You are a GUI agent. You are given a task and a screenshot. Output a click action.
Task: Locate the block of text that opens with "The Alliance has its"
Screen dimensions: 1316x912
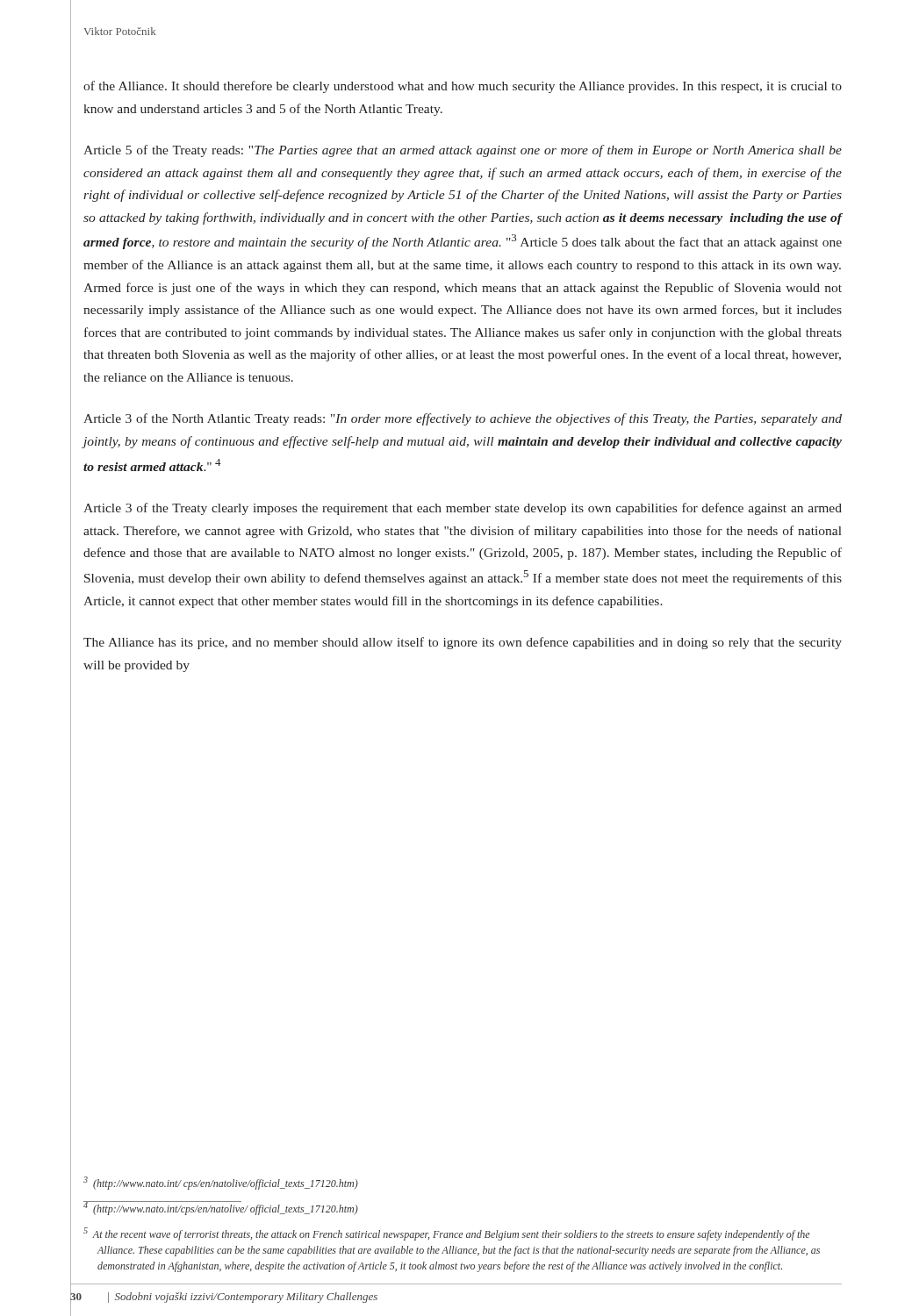click(x=463, y=653)
